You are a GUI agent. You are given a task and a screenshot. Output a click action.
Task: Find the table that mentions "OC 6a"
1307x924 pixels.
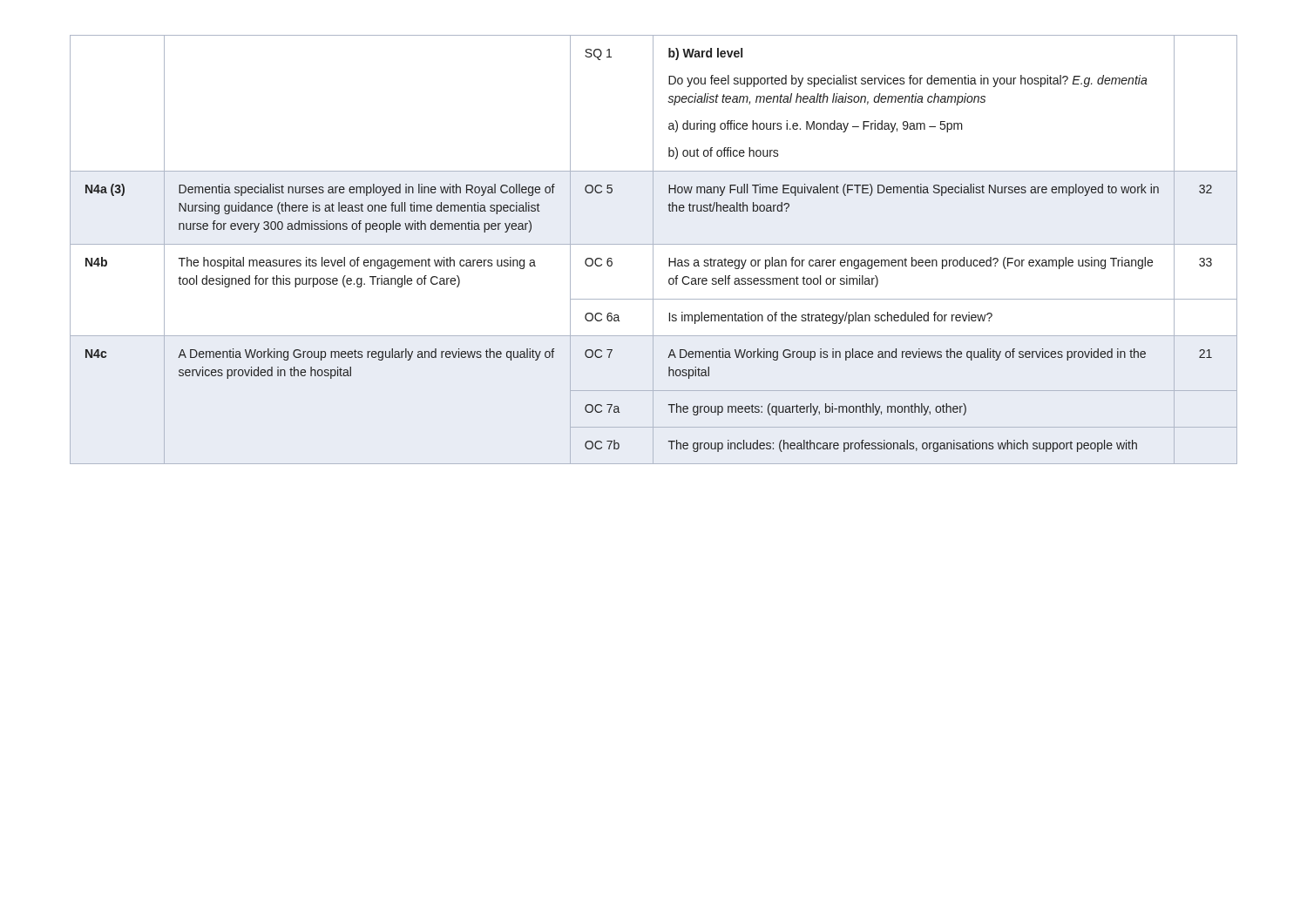point(654,250)
